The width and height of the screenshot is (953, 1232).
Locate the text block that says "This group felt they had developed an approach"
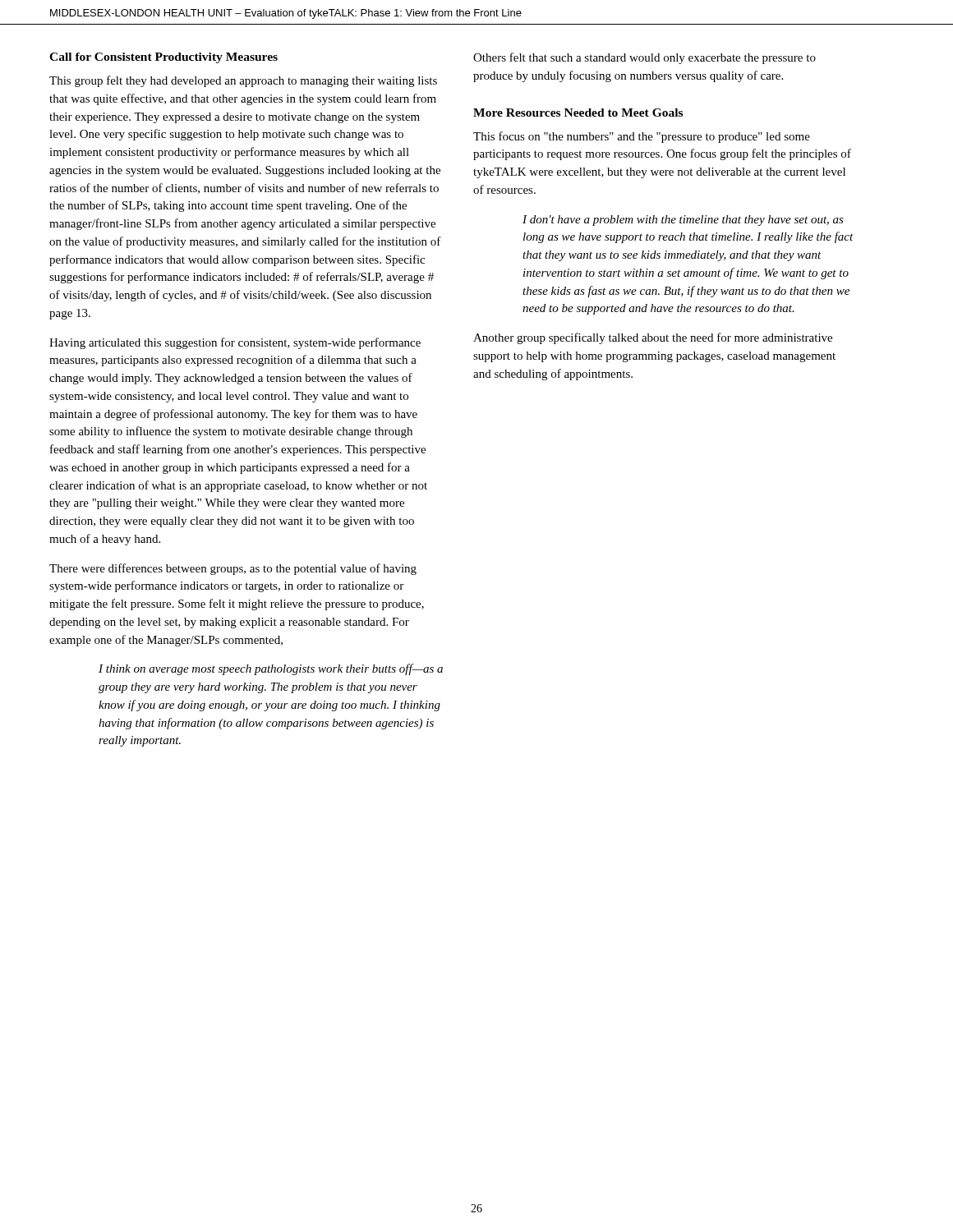245,197
